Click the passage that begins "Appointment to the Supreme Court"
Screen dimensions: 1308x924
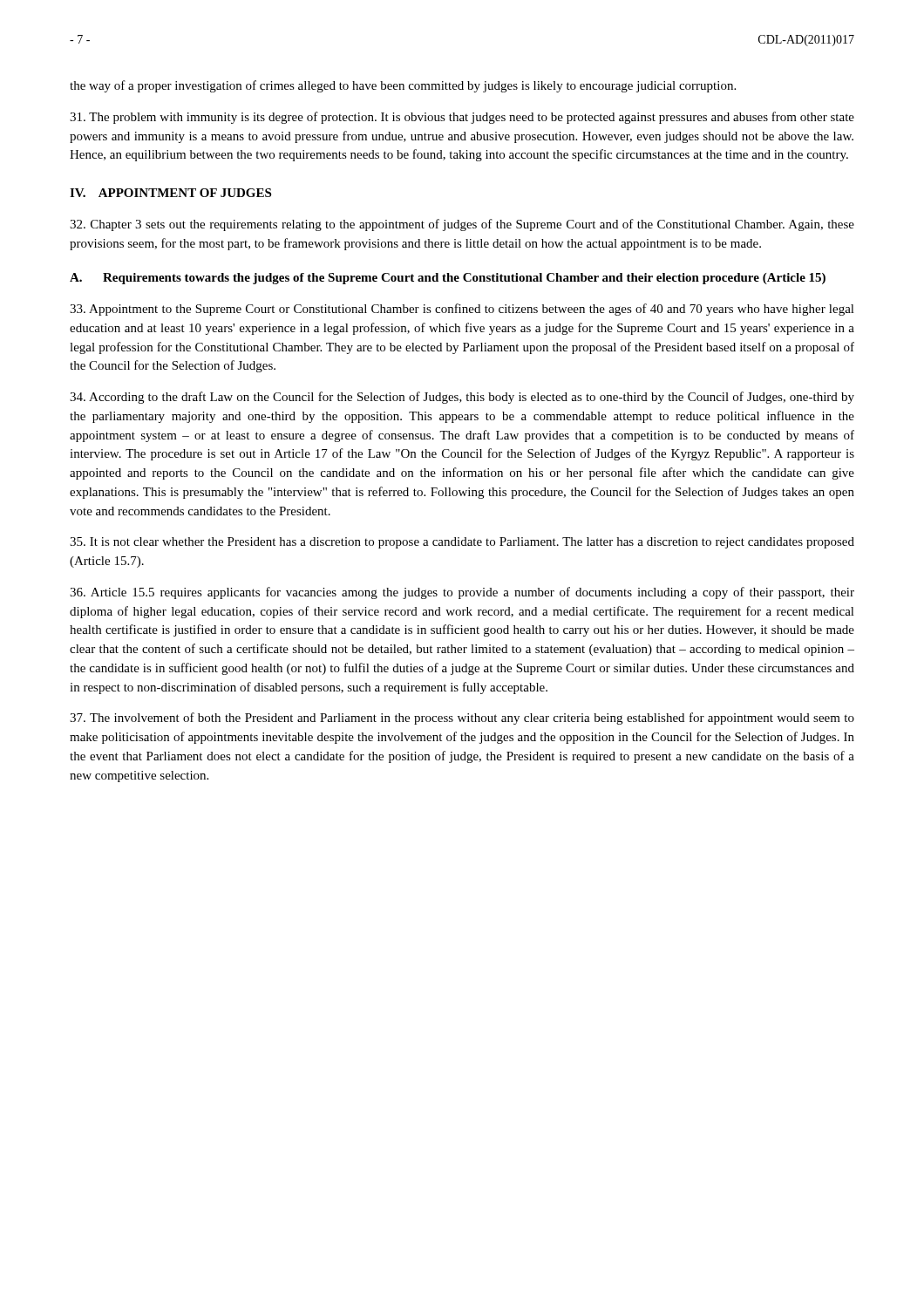(x=462, y=337)
